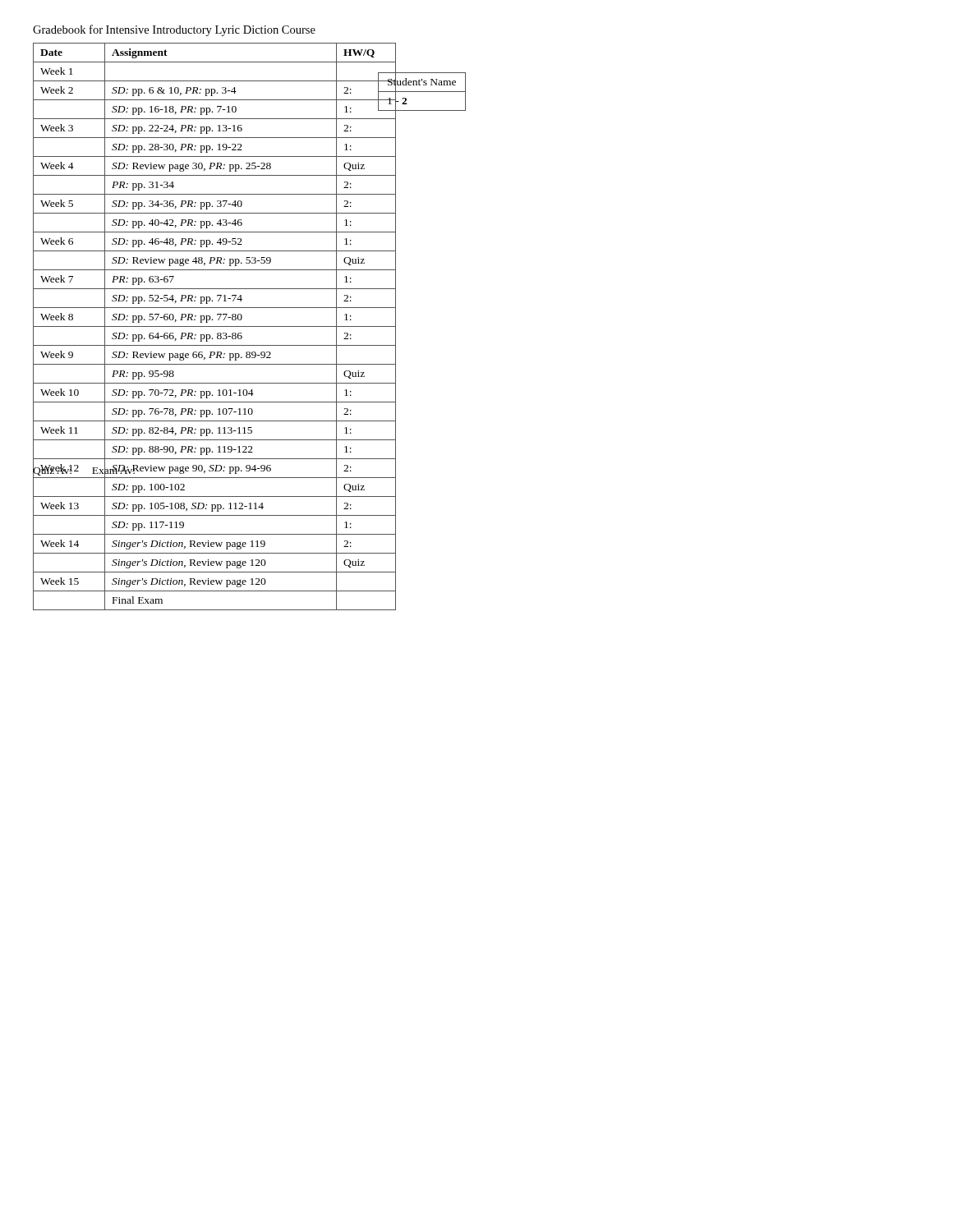Locate the table with the text "1 - 2"
This screenshot has height=1232, width=953.
[422, 92]
